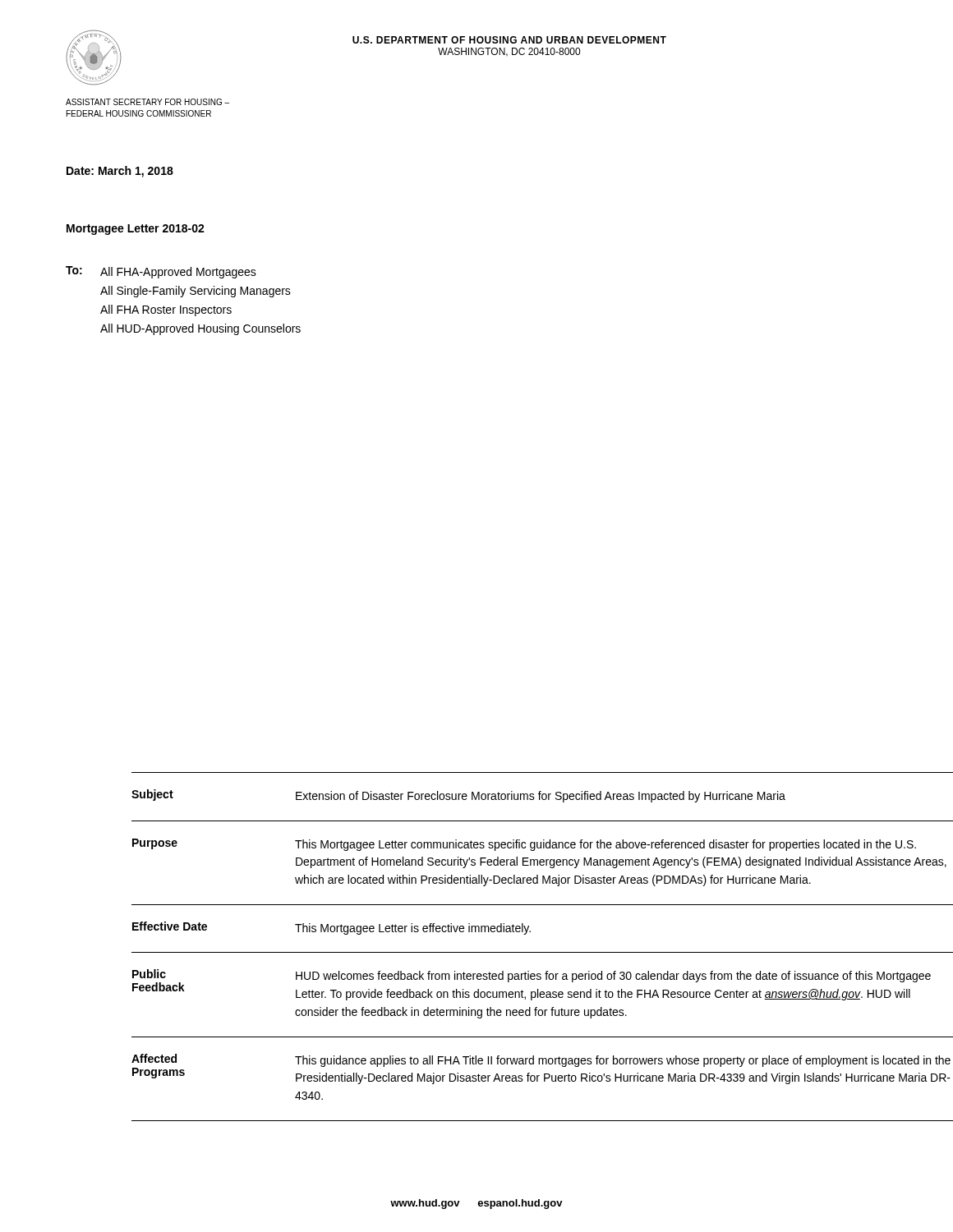The height and width of the screenshot is (1232, 953).
Task: Locate the text starting "All FHA-Approved Mortgagees All Single-Family Servicing Managers All"
Action: coord(201,300)
